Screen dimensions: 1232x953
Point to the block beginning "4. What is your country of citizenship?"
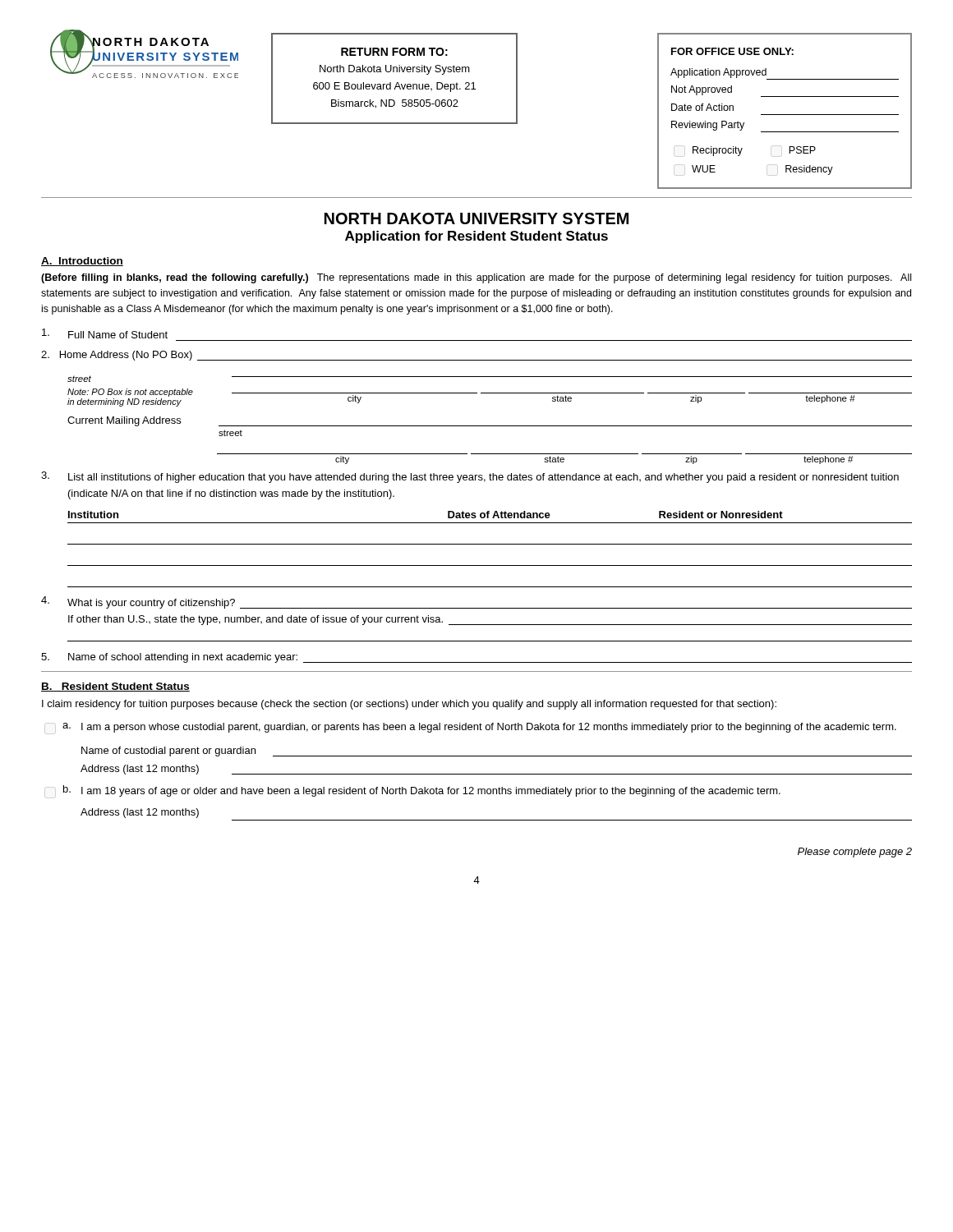[476, 618]
